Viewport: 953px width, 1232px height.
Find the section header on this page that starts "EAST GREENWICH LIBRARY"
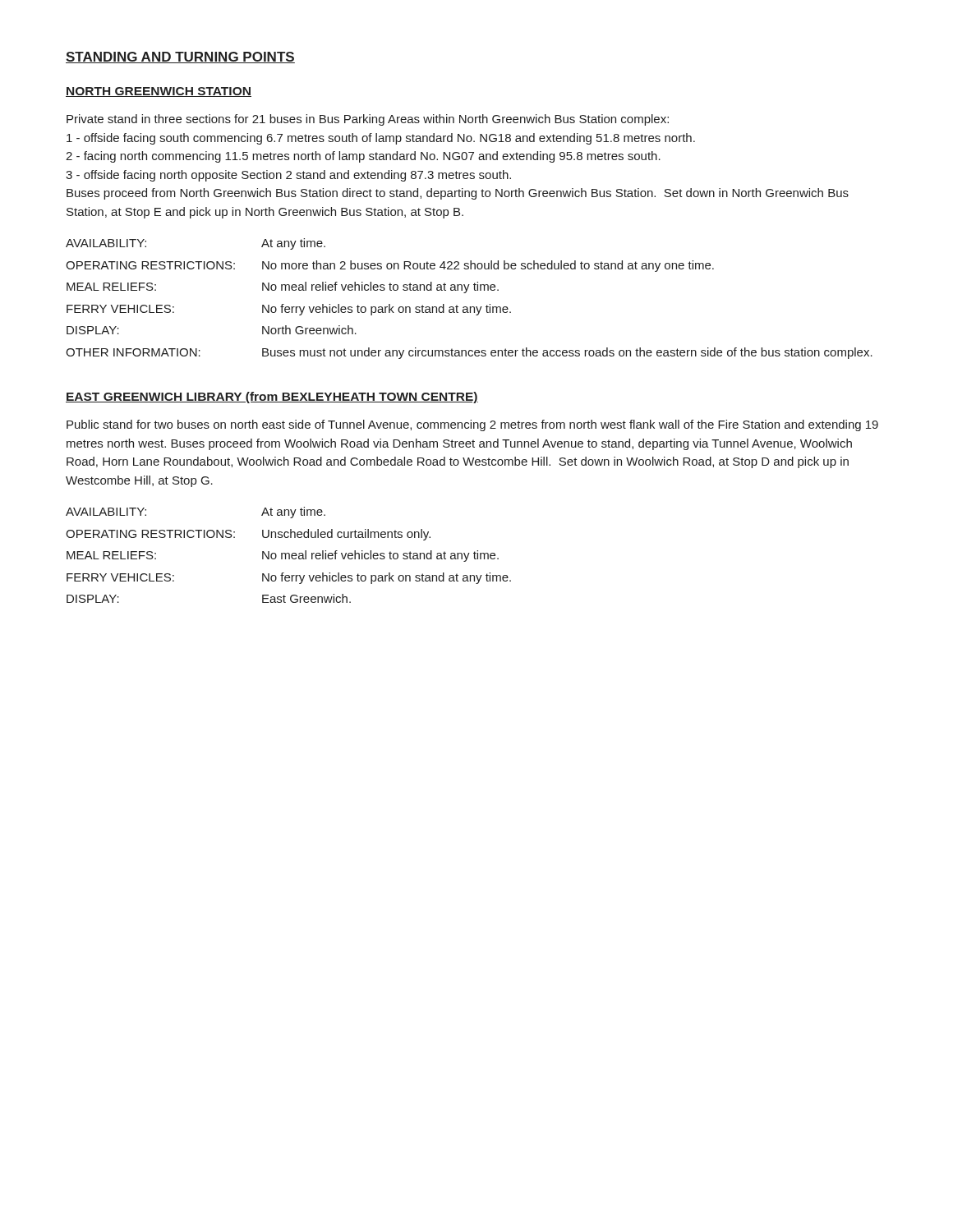click(x=272, y=396)
